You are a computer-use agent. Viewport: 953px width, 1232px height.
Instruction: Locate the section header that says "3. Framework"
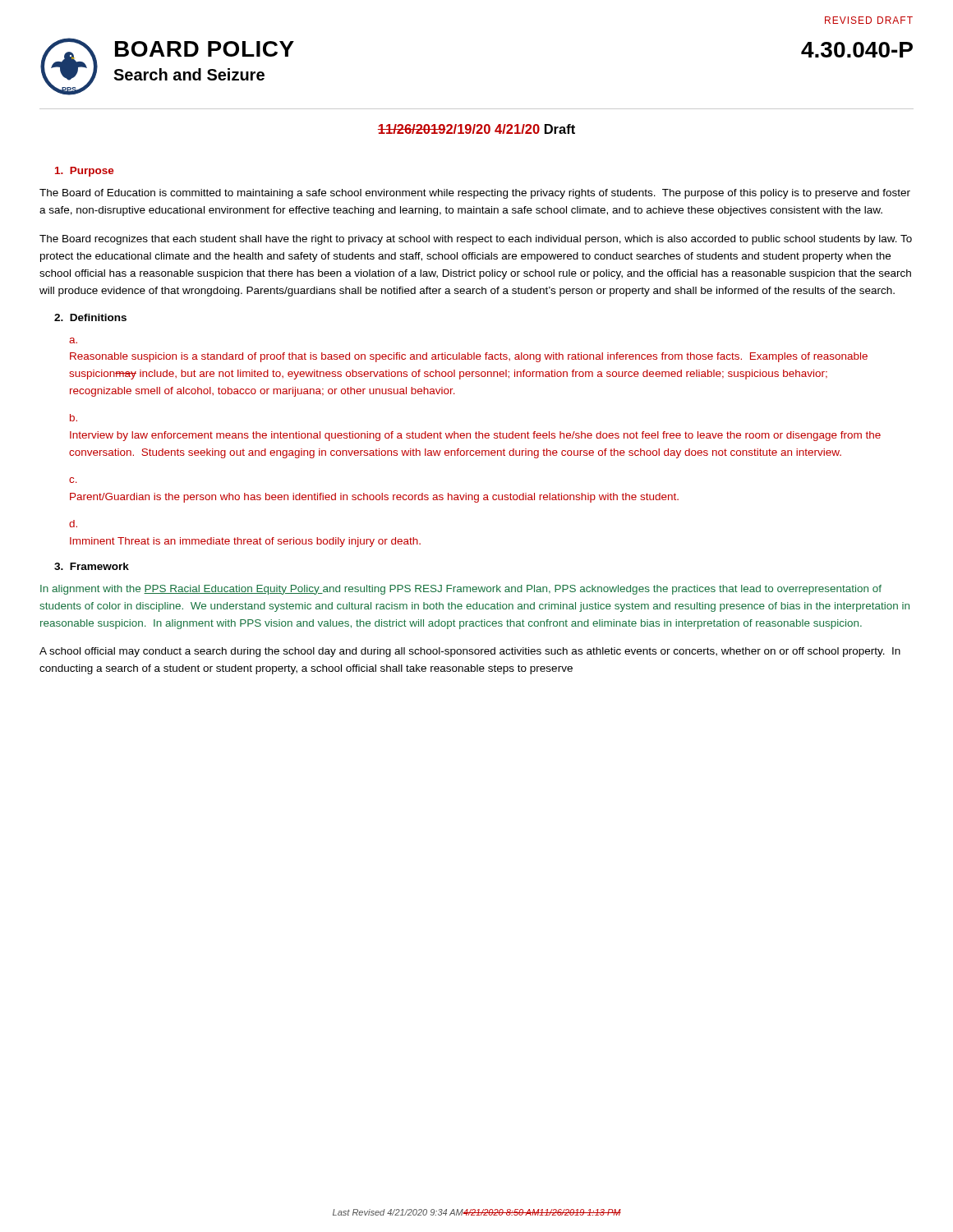(x=92, y=566)
